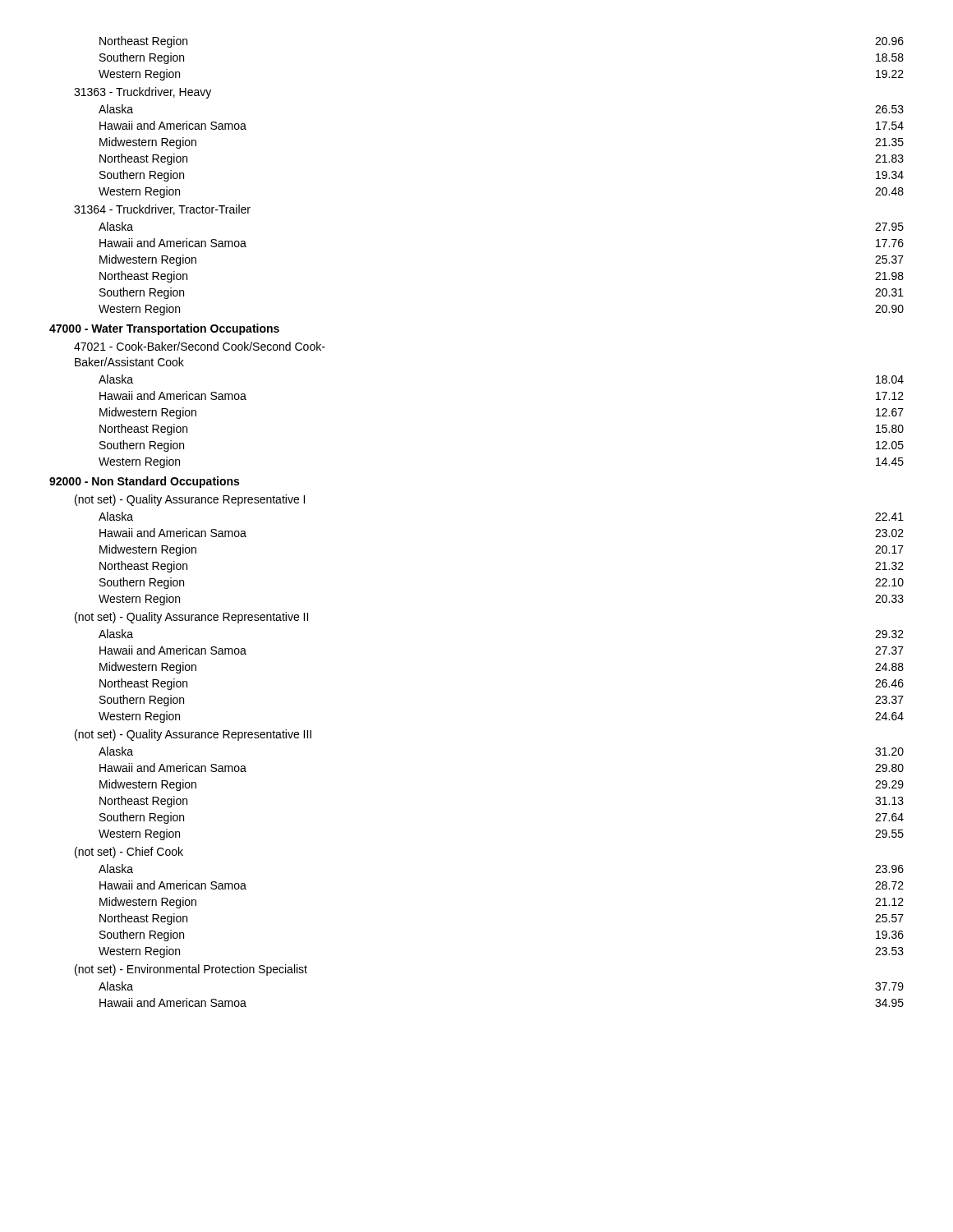Viewport: 953px width, 1232px height.
Task: Locate the text "Western Region 20.33"
Action: point(137,599)
